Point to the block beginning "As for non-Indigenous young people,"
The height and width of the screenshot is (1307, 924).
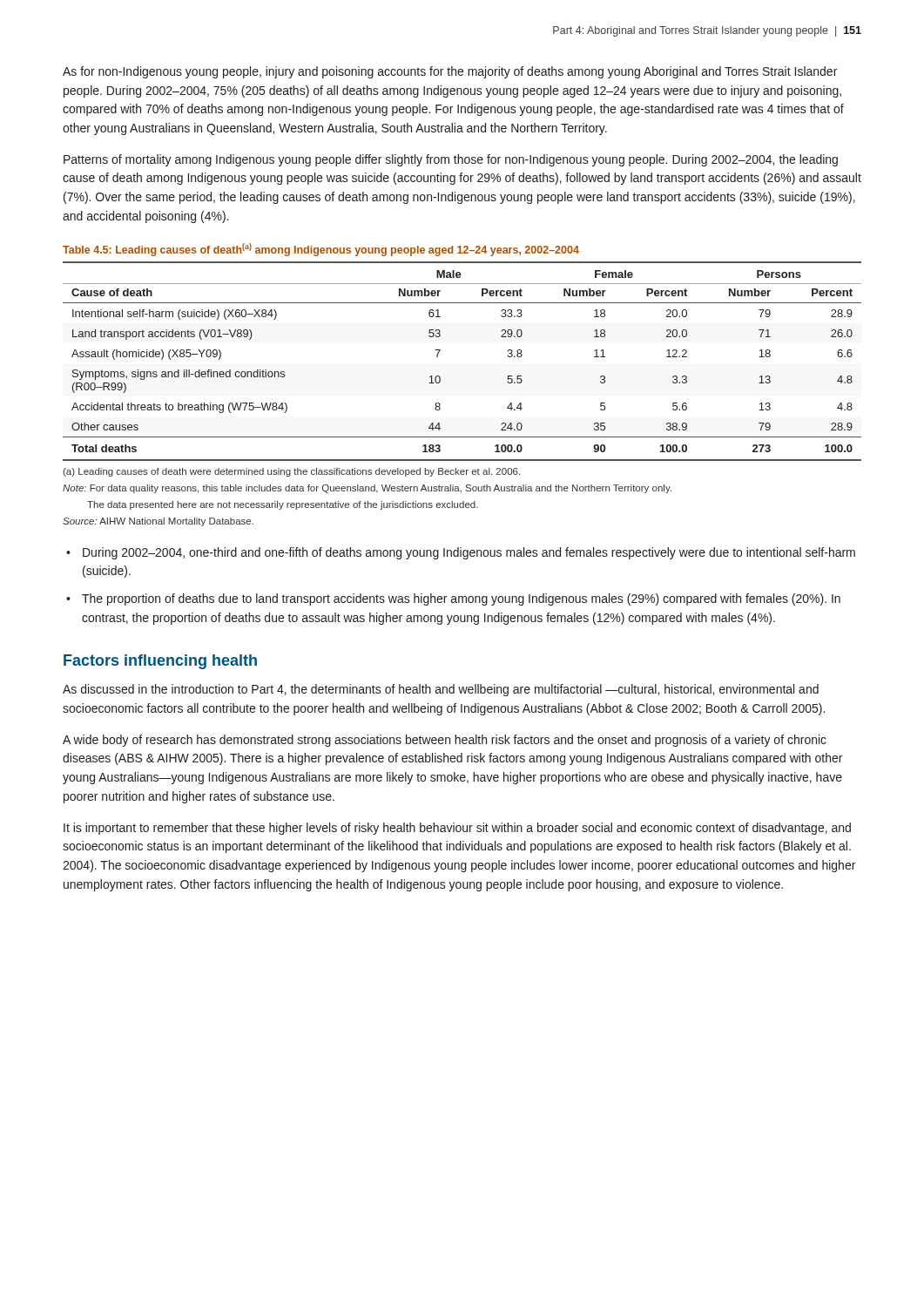[x=453, y=100]
